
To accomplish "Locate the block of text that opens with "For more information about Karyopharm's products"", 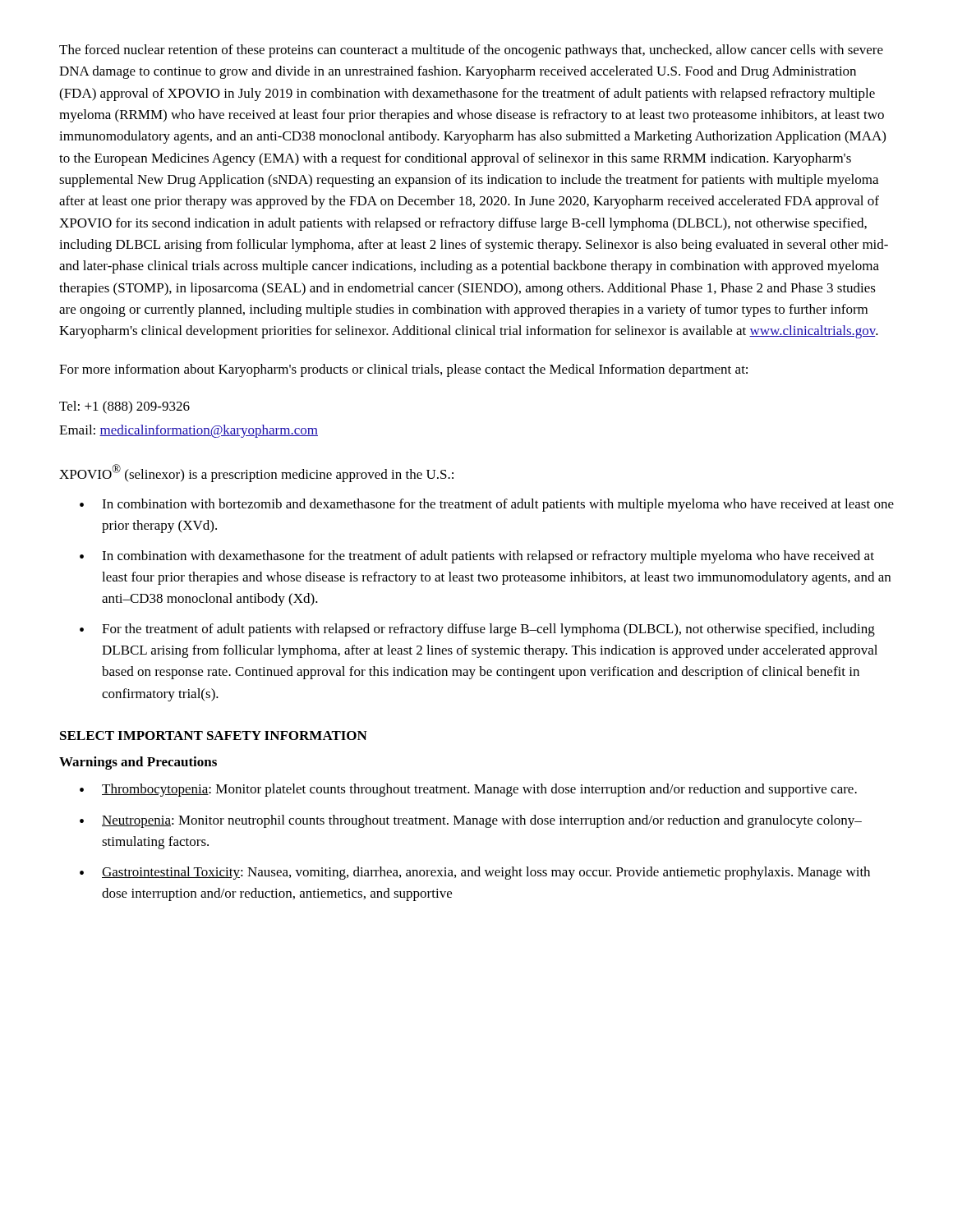I will point(404,369).
